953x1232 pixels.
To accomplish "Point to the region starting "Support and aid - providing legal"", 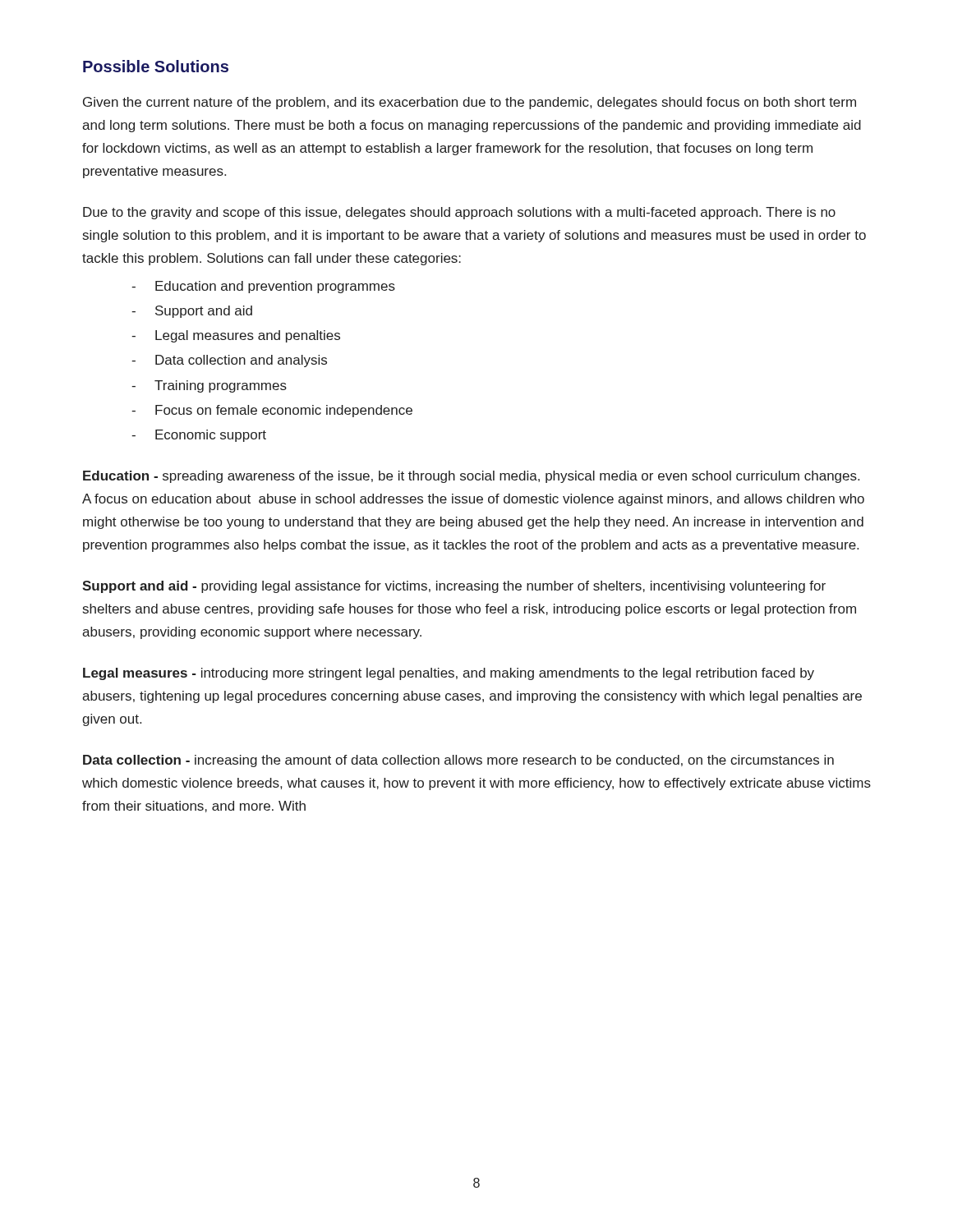I will (470, 609).
